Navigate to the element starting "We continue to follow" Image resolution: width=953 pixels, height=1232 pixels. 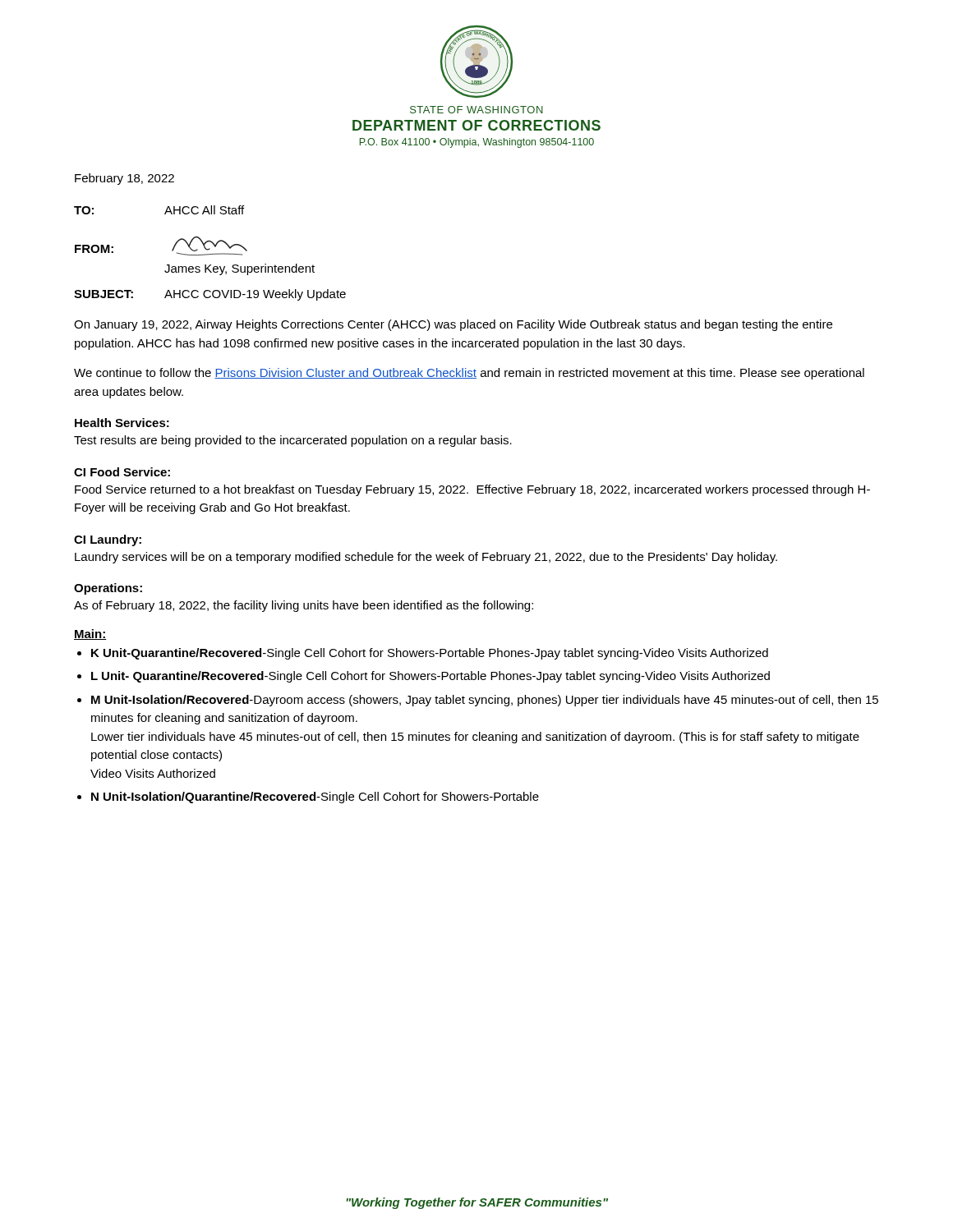click(x=469, y=382)
